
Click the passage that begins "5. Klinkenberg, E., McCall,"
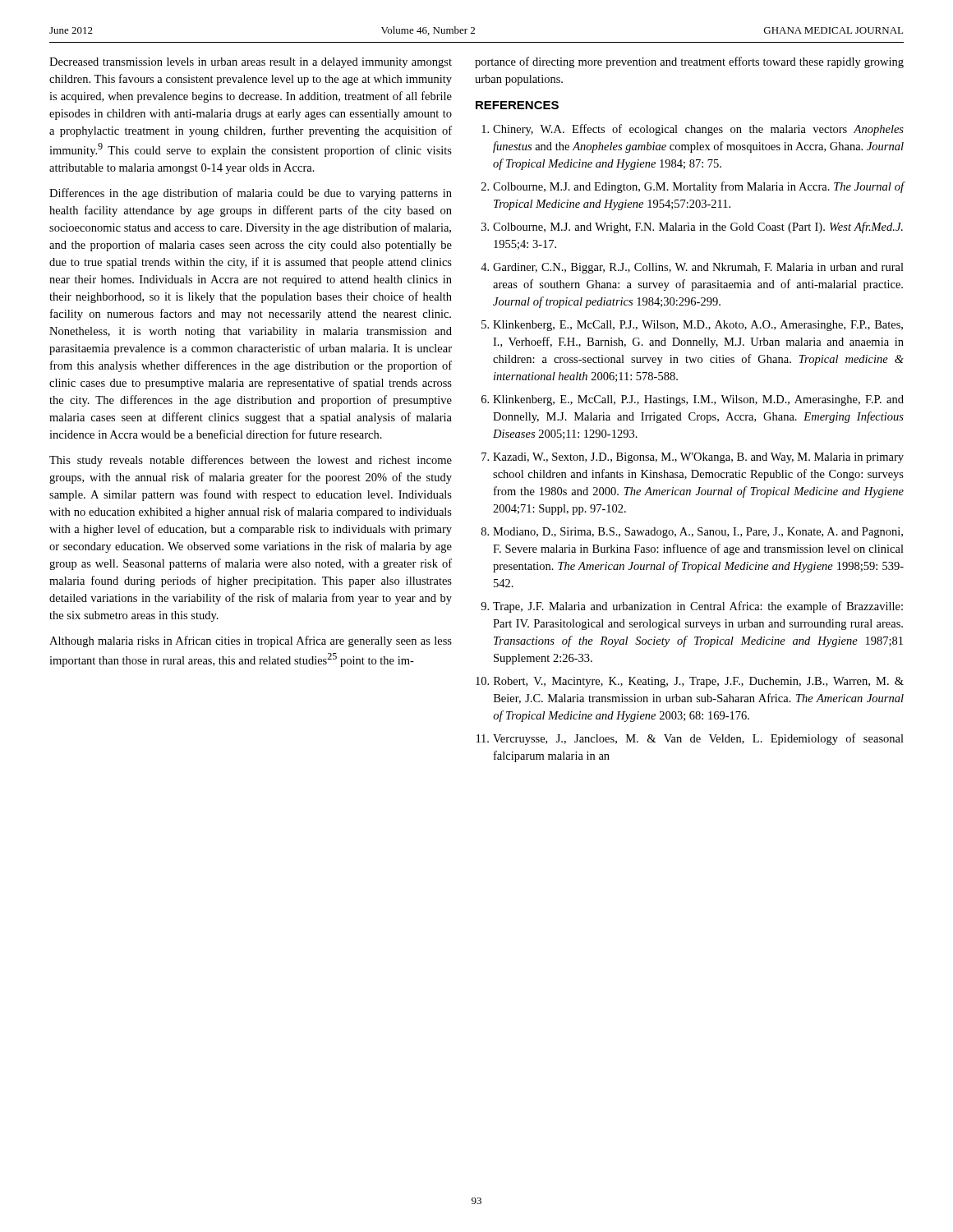click(689, 351)
